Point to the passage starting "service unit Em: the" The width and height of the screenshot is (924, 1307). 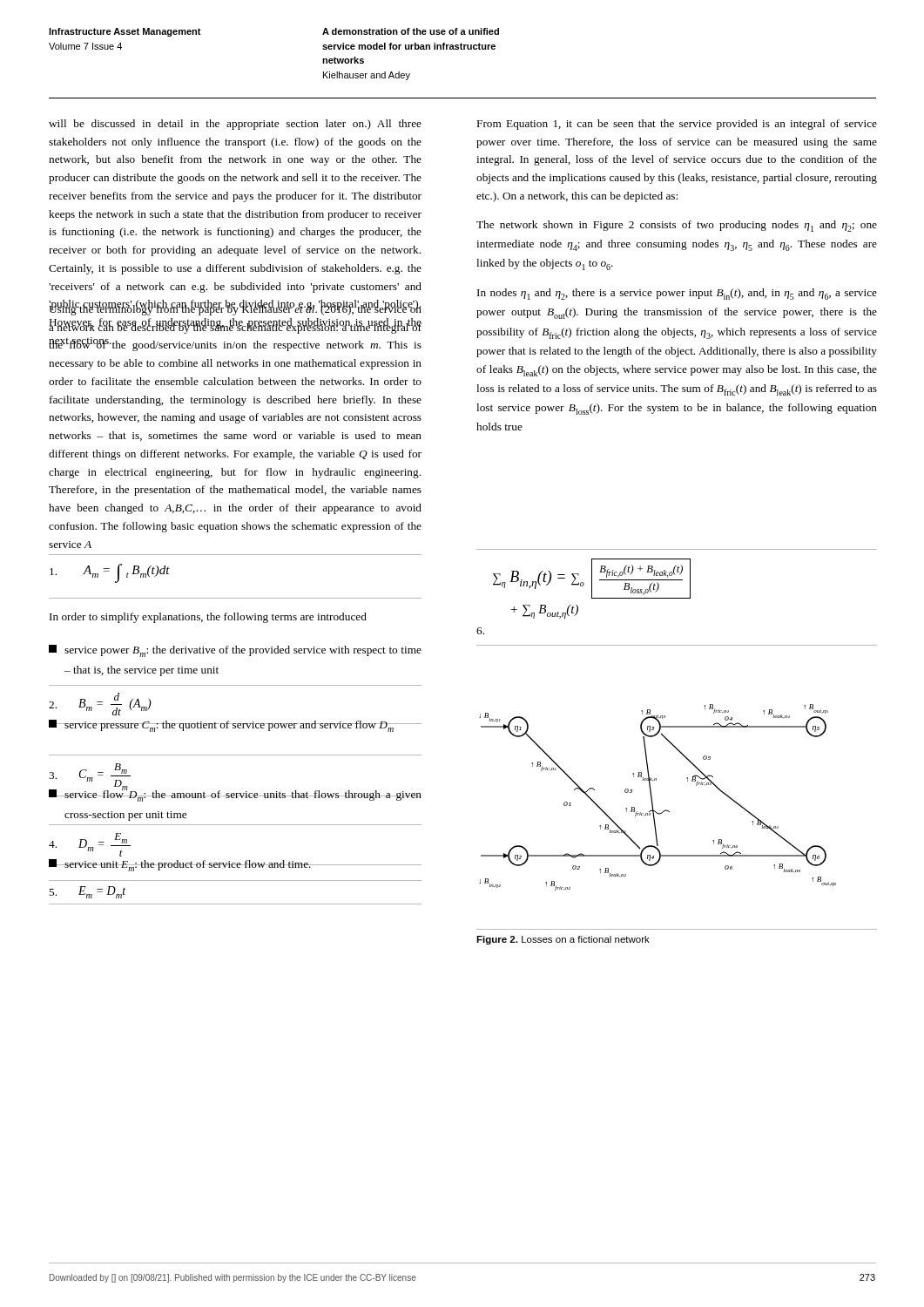click(x=180, y=865)
